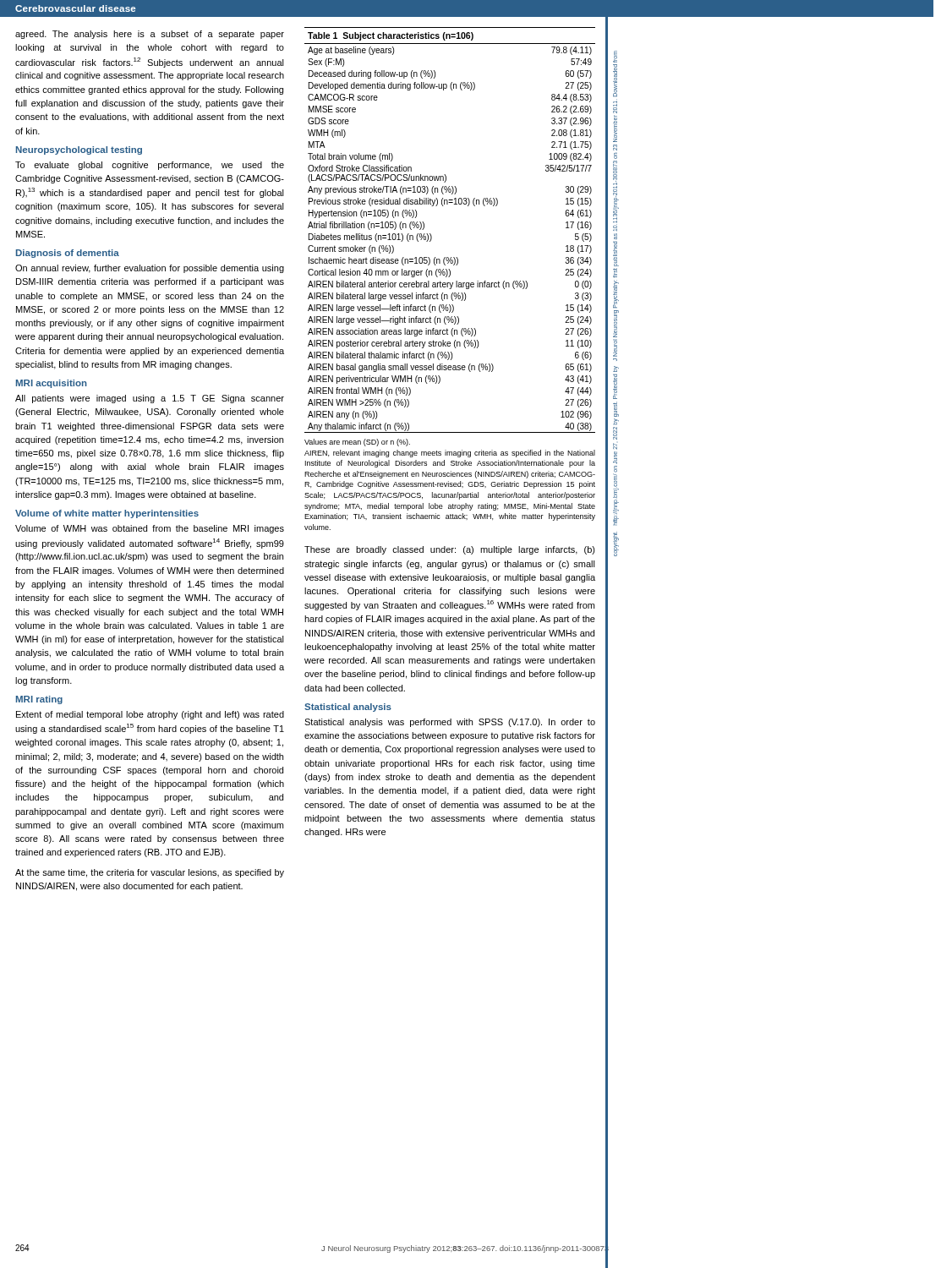The height and width of the screenshot is (1268, 952).
Task: Point to the text block starting "Statistical analysis was performed with SPSS (V.17.0)."
Action: 450,777
